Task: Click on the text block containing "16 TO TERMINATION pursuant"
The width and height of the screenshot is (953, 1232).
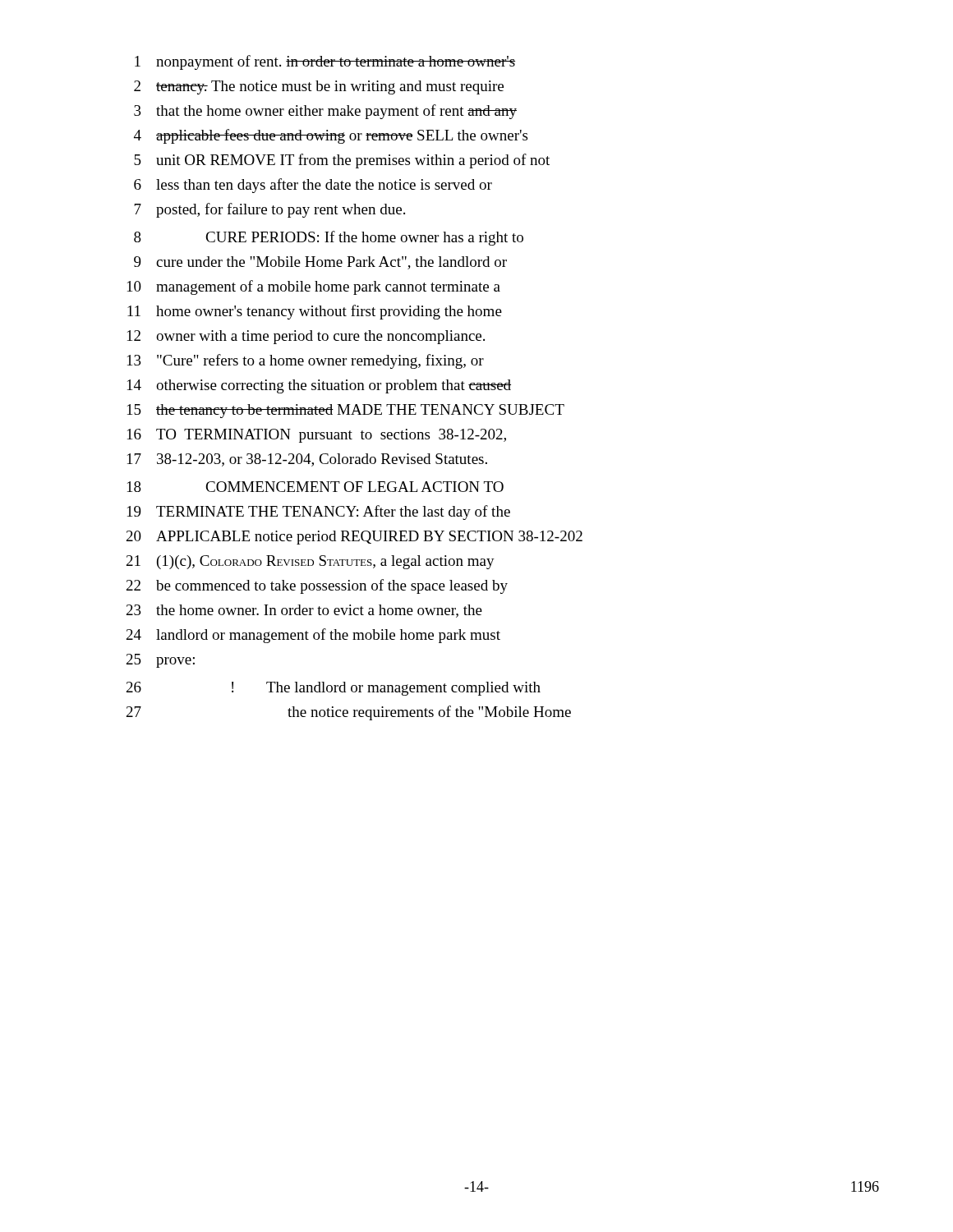Action: pyautogui.click(x=448, y=434)
